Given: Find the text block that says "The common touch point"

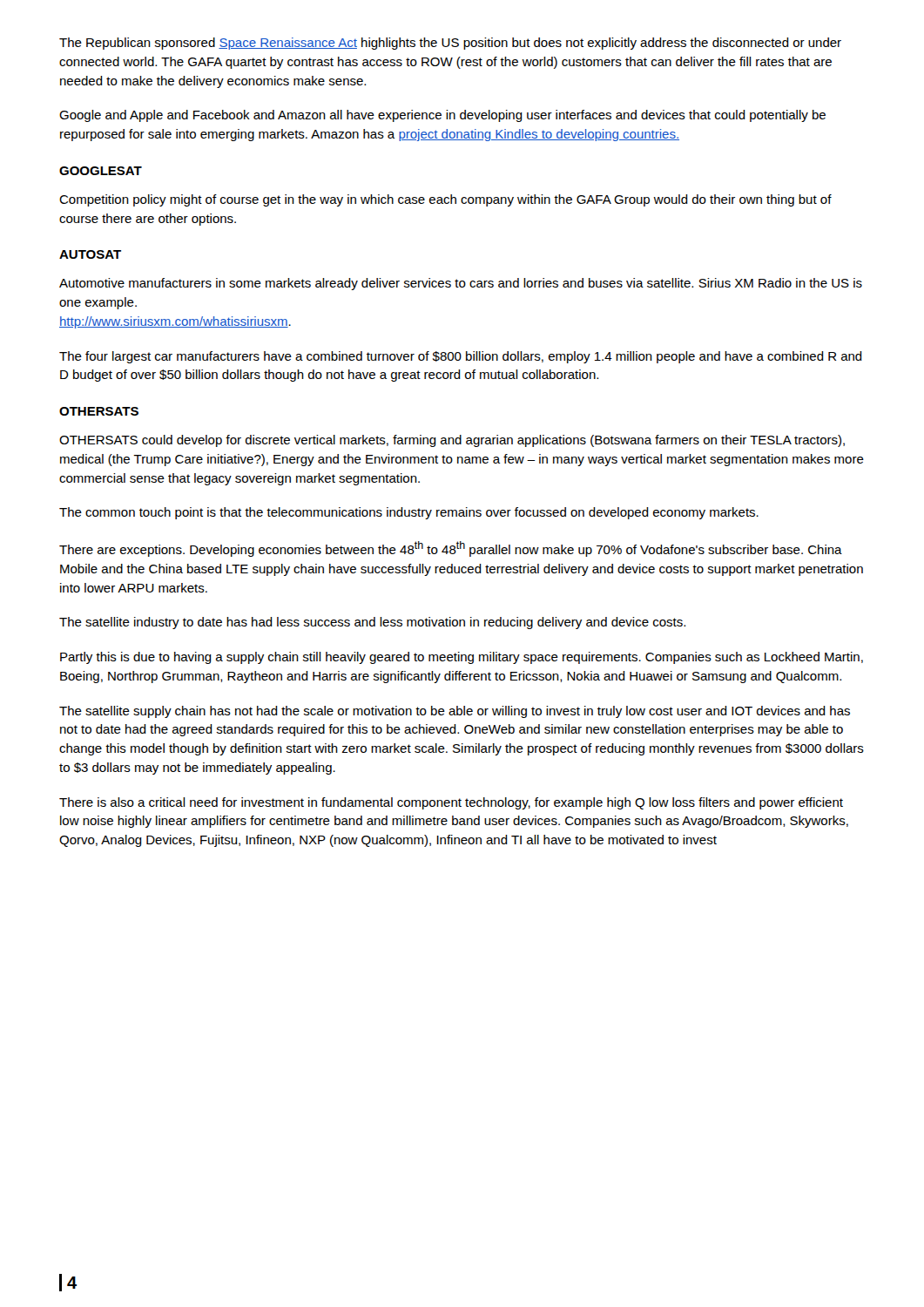Looking at the screenshot, I should click(x=409, y=512).
